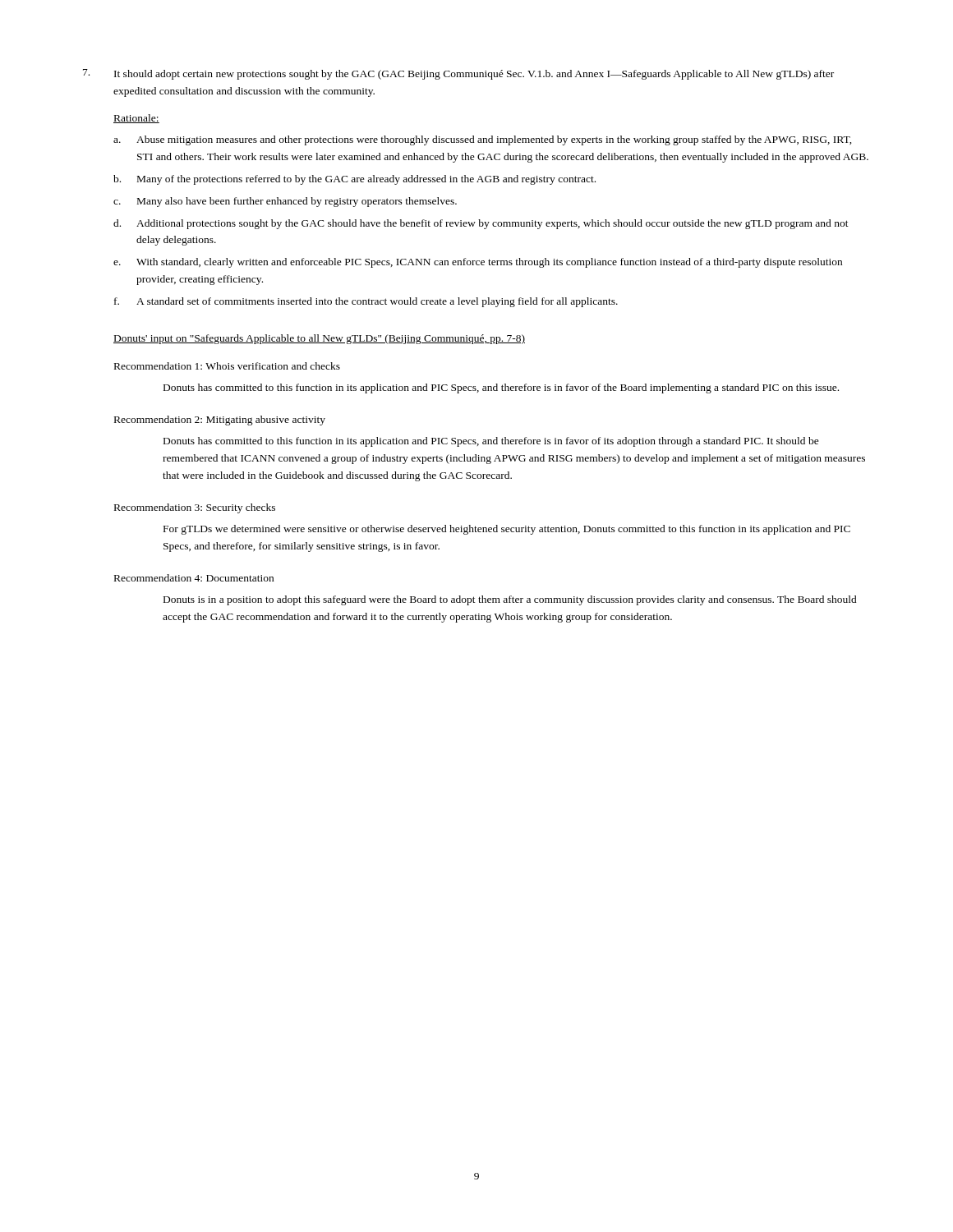
Task: Select the region starting "Recommendation 4: Documentation"
Action: (x=194, y=578)
